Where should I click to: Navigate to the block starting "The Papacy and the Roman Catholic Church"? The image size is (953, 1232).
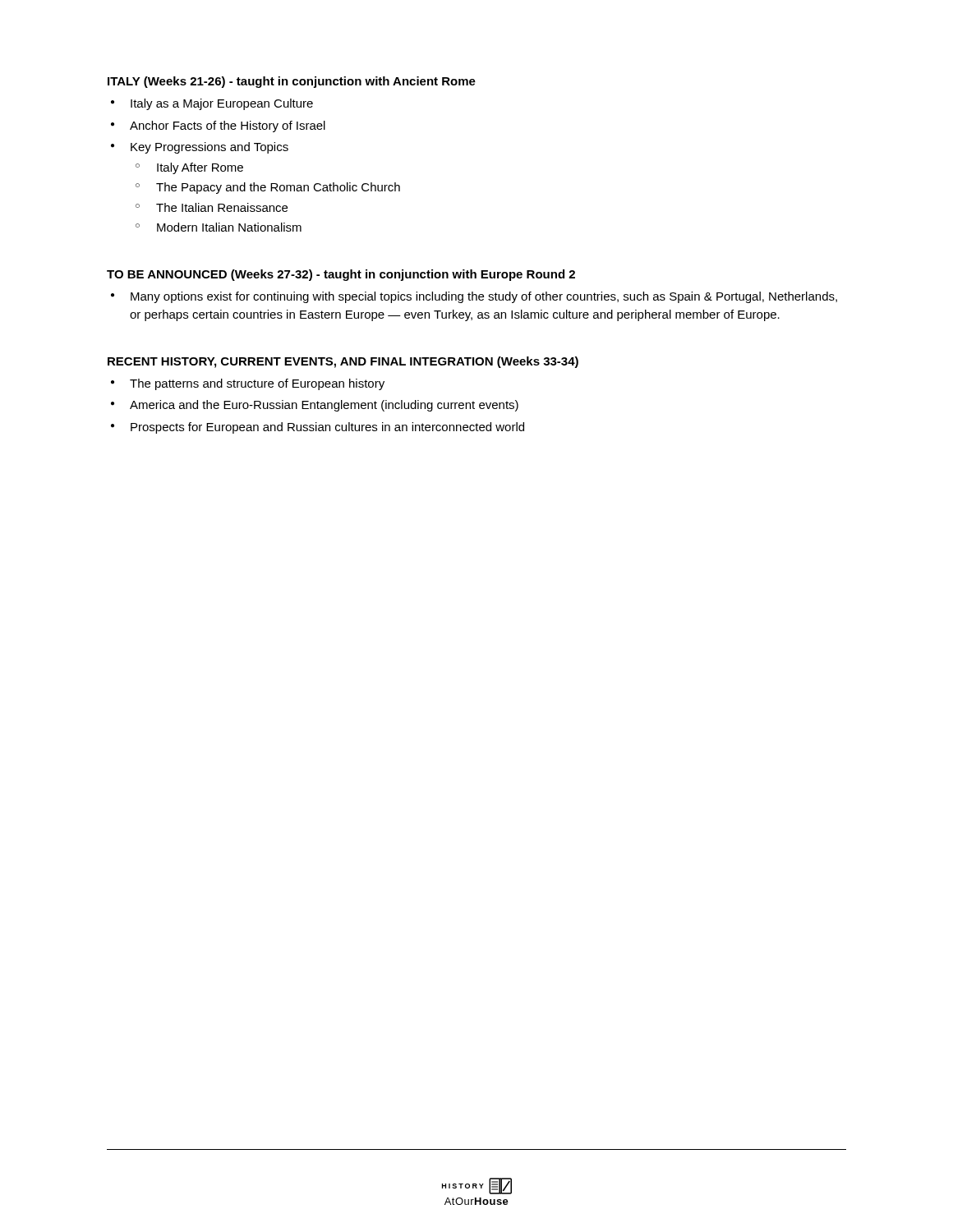click(278, 187)
